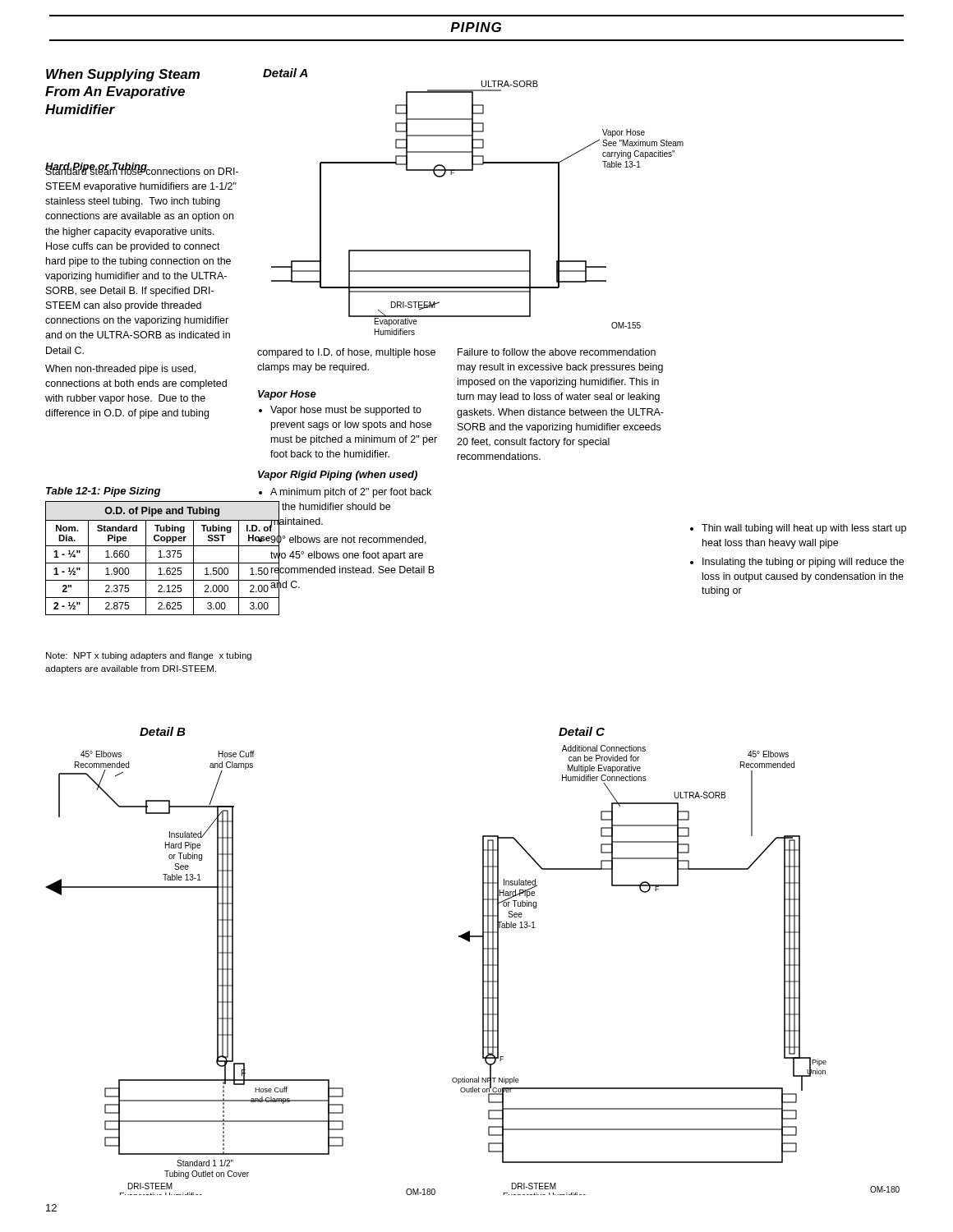953x1232 pixels.
Task: Navigate to the block starting "A minimum pitch"
Action: click(350, 538)
